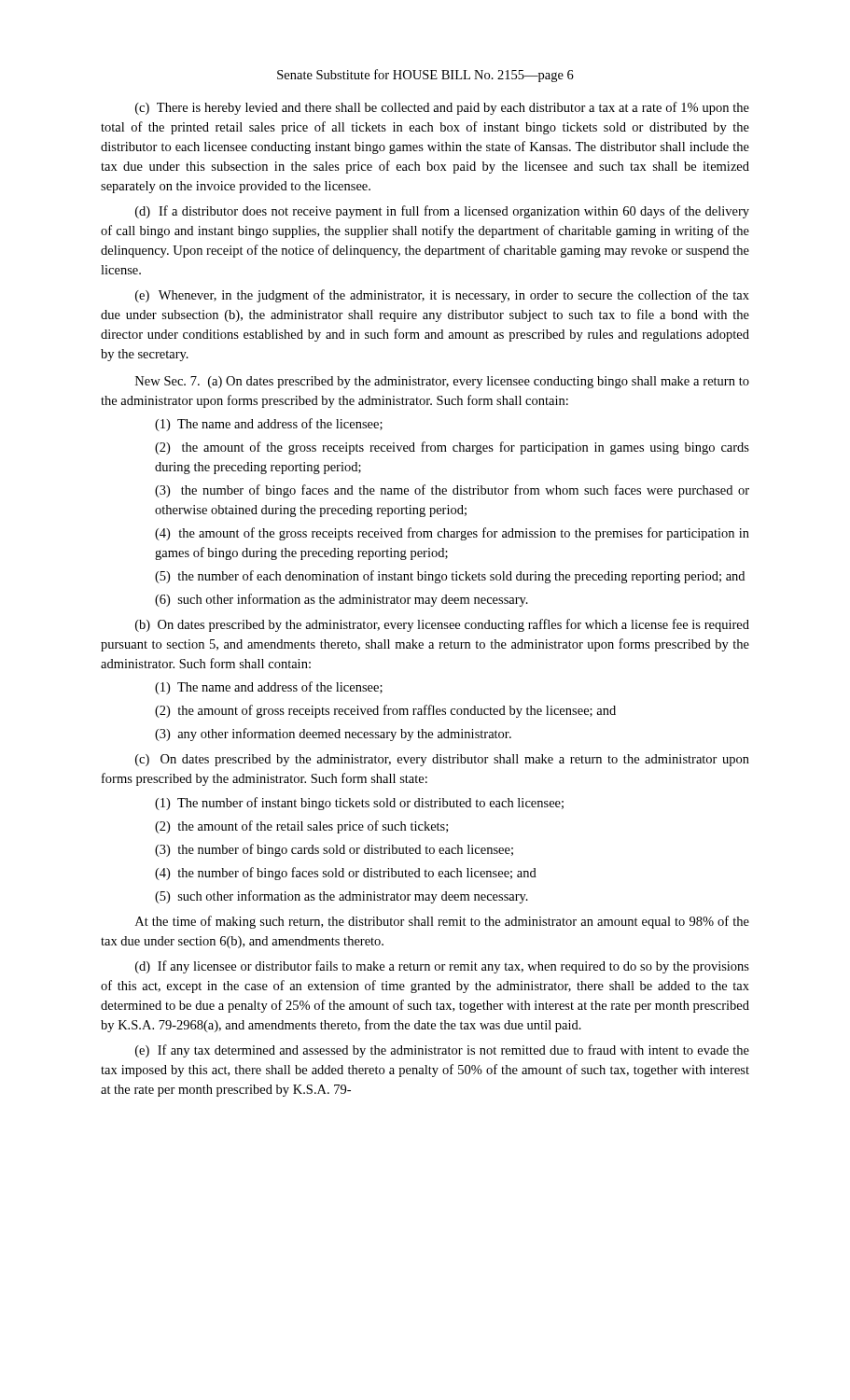
Task: Where is the passage that starts "(3) the number of bingo faces and"?
Action: 452,500
